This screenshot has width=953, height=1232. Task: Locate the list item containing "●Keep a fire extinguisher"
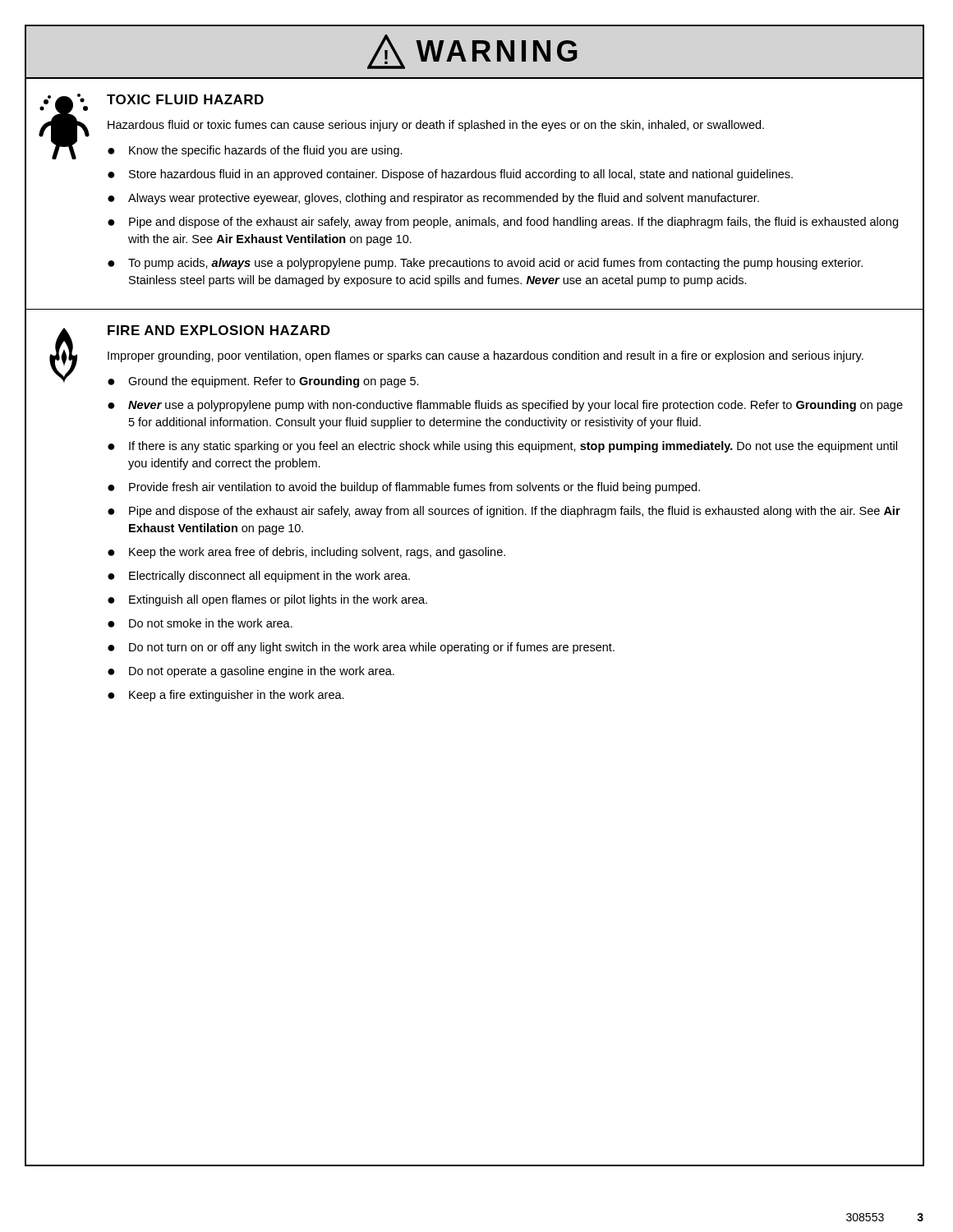[226, 696]
